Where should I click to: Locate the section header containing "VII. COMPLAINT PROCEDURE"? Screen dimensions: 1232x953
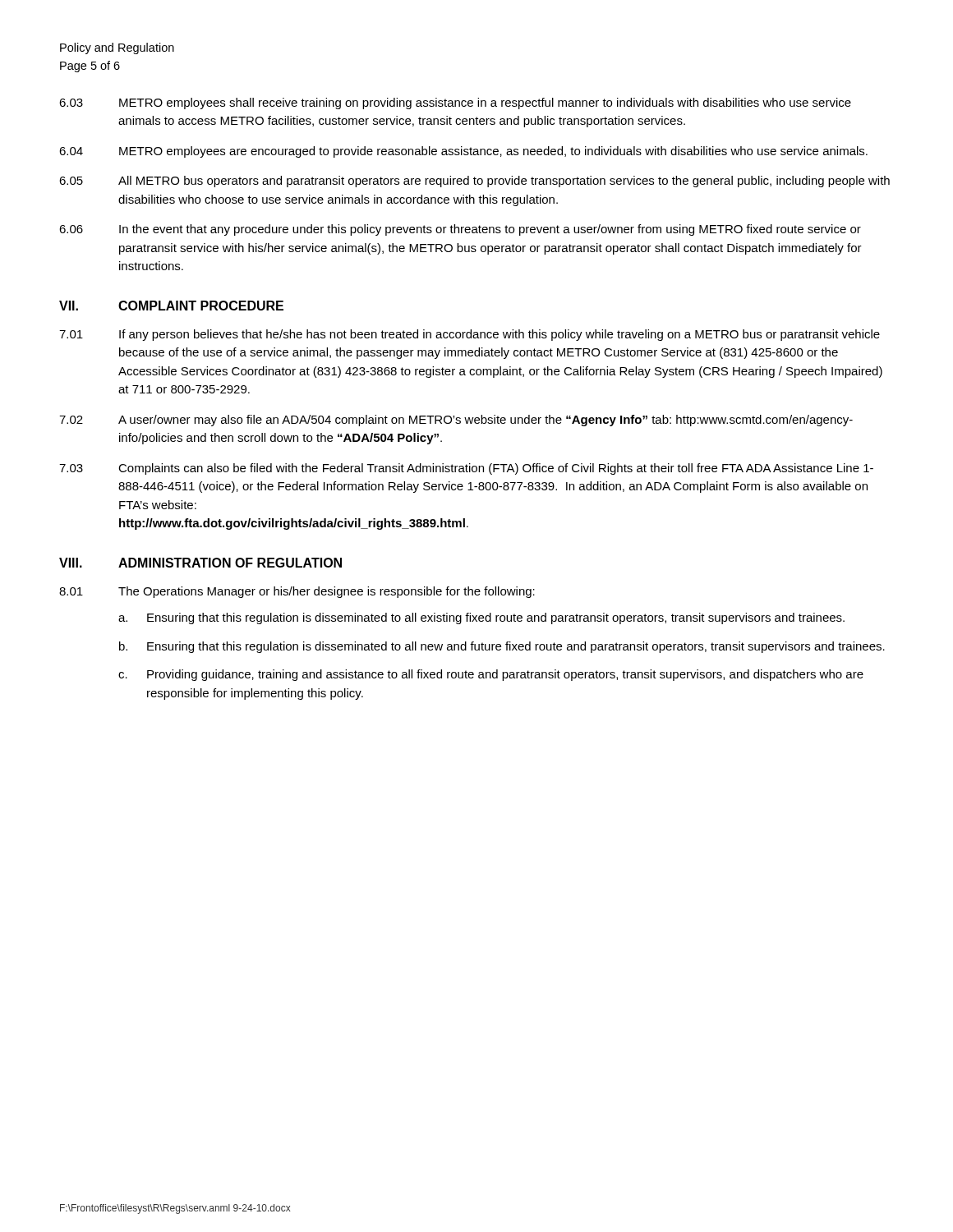[172, 306]
